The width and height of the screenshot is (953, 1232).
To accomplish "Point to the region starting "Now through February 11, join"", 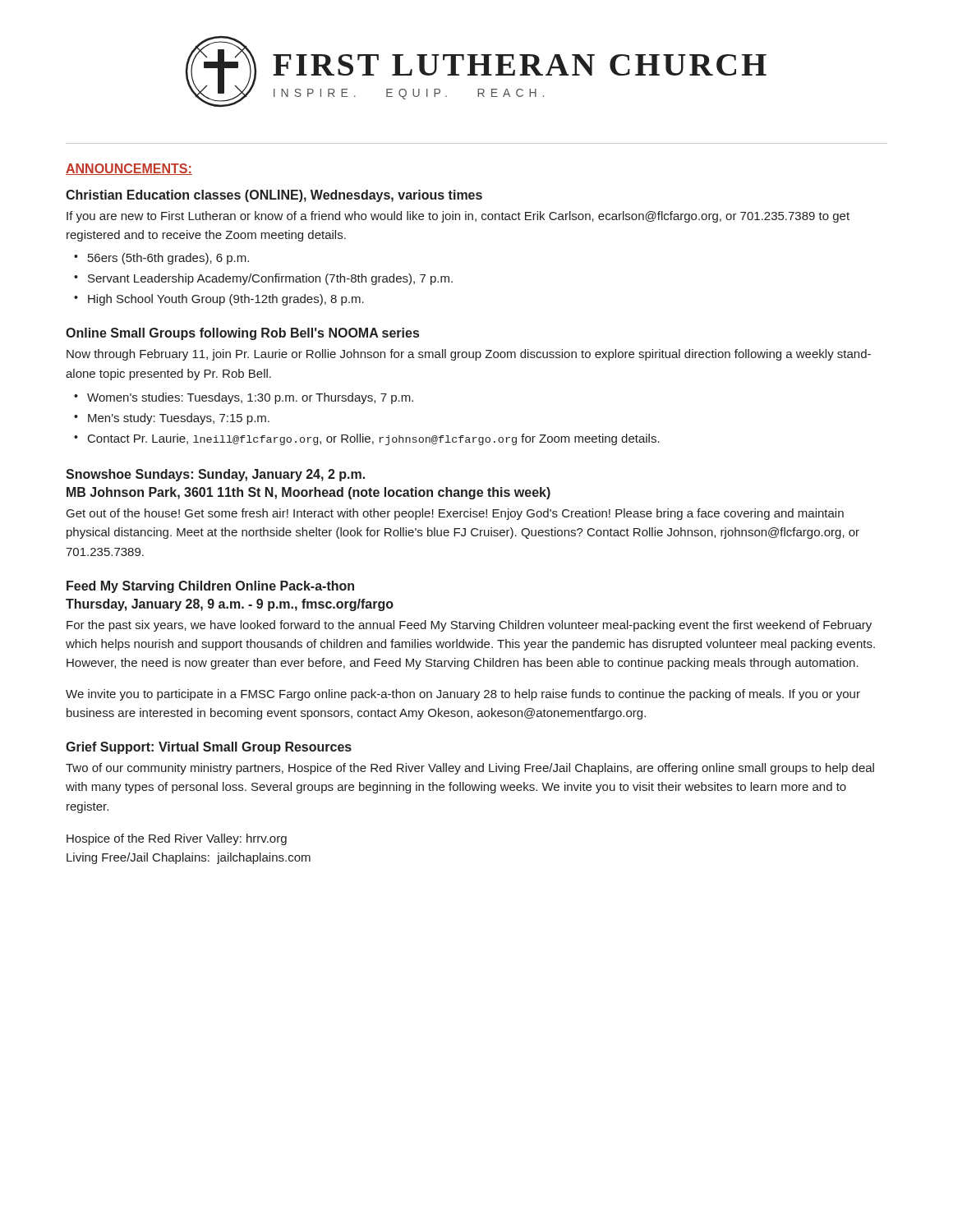I will point(468,363).
